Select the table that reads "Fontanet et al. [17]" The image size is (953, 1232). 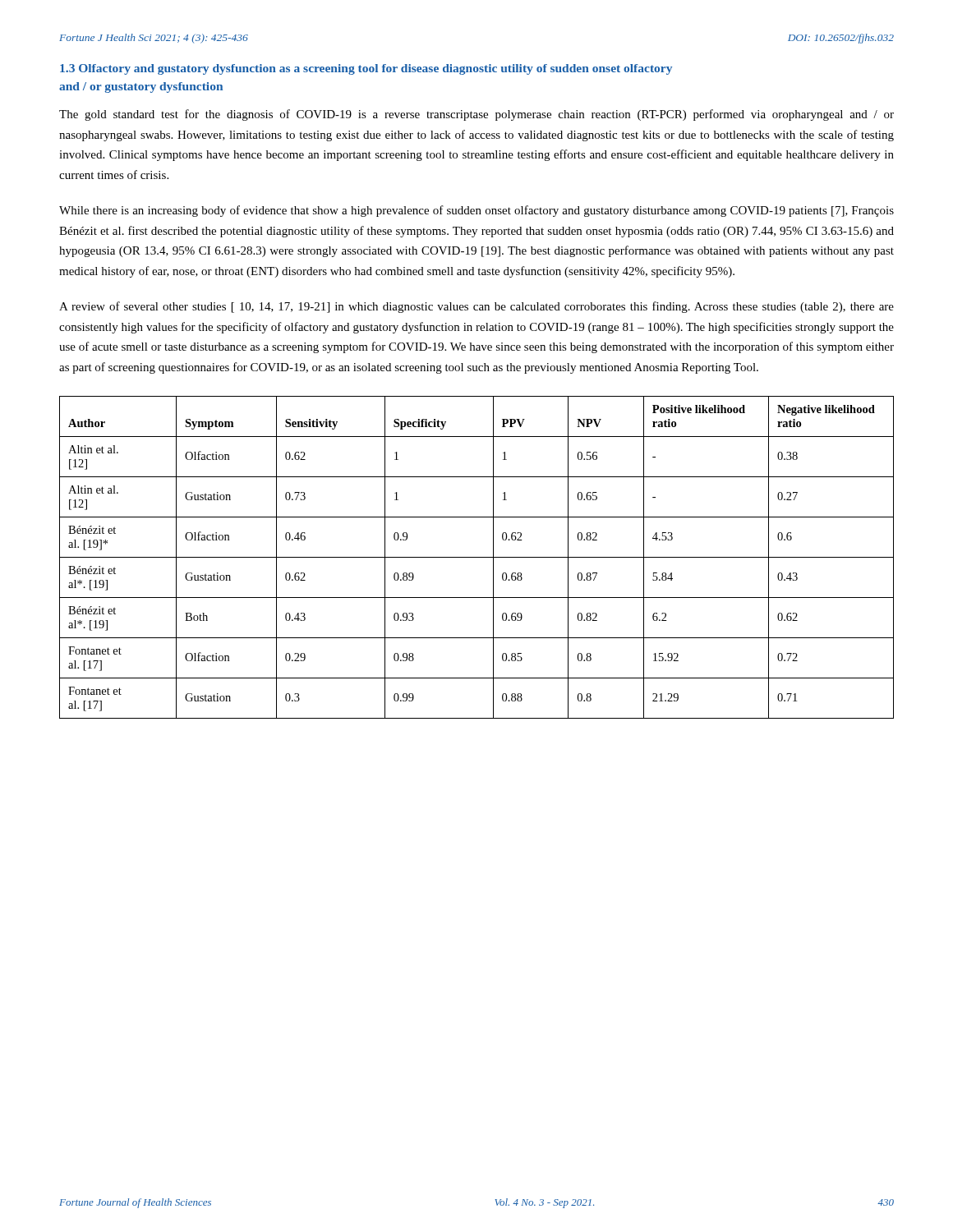(x=476, y=557)
